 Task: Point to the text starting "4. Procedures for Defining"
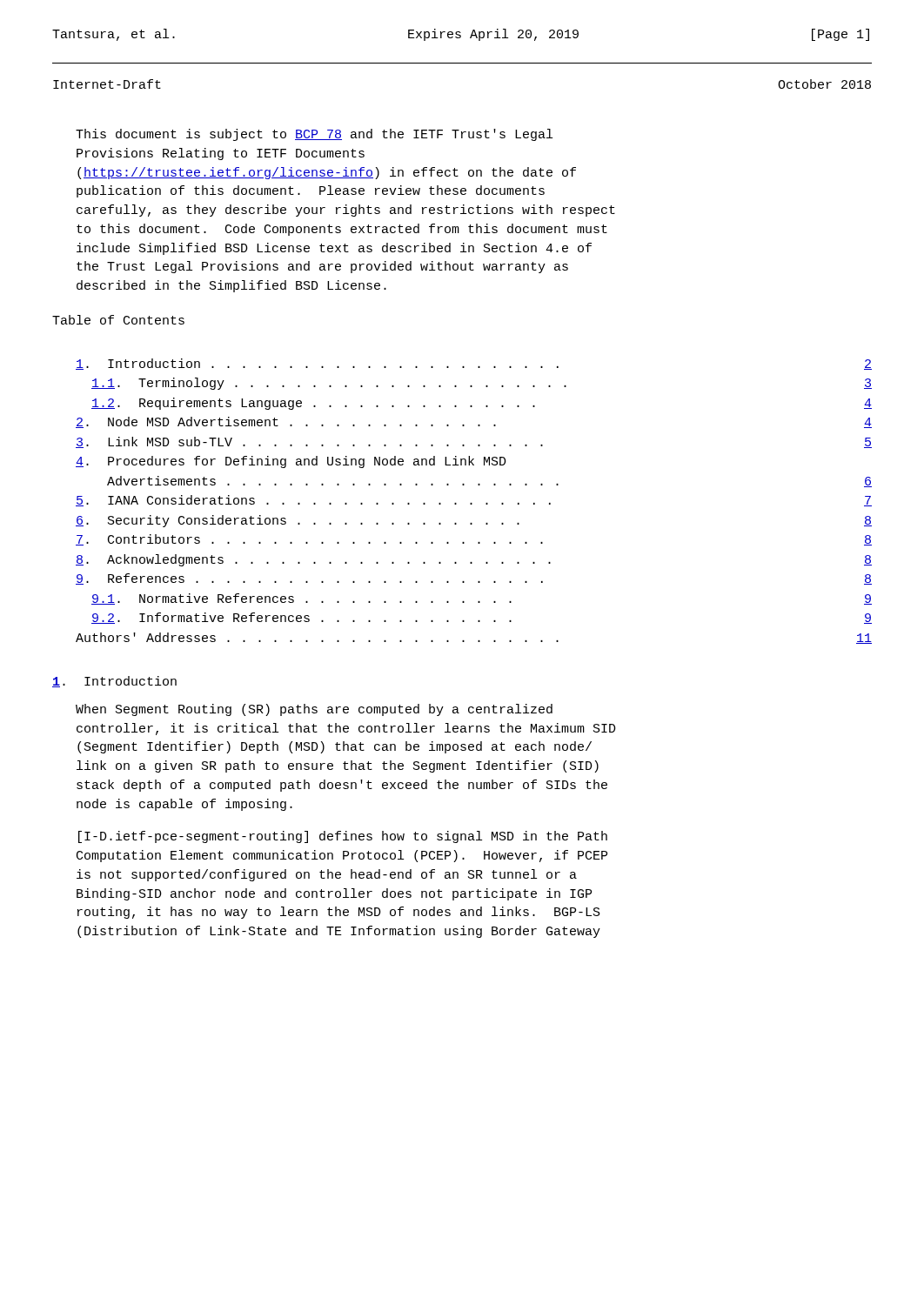point(290,463)
